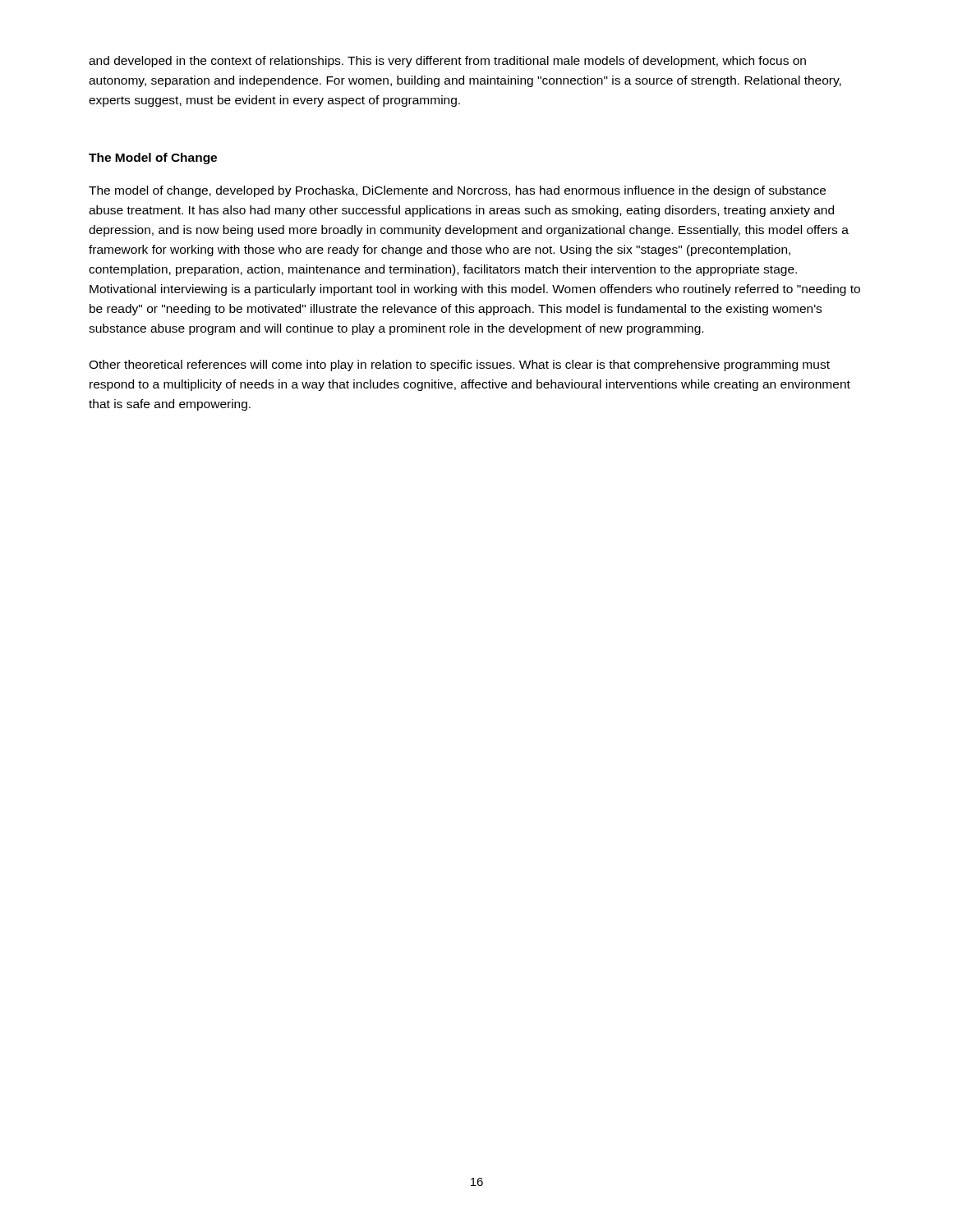Point to the block beginning "Other theoretical references will"
The width and height of the screenshot is (953, 1232).
pos(469,384)
